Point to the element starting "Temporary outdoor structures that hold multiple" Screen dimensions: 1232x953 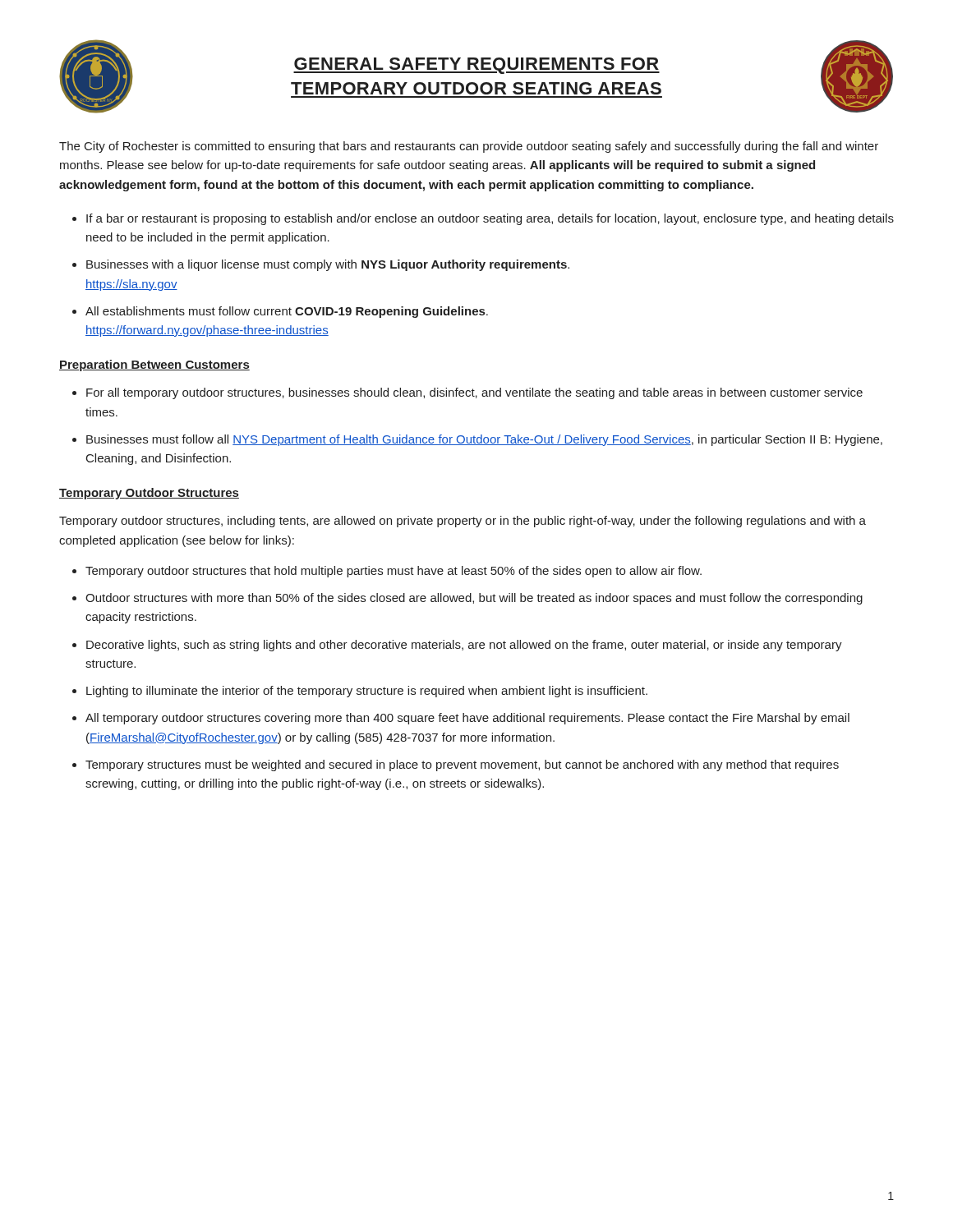(x=394, y=570)
